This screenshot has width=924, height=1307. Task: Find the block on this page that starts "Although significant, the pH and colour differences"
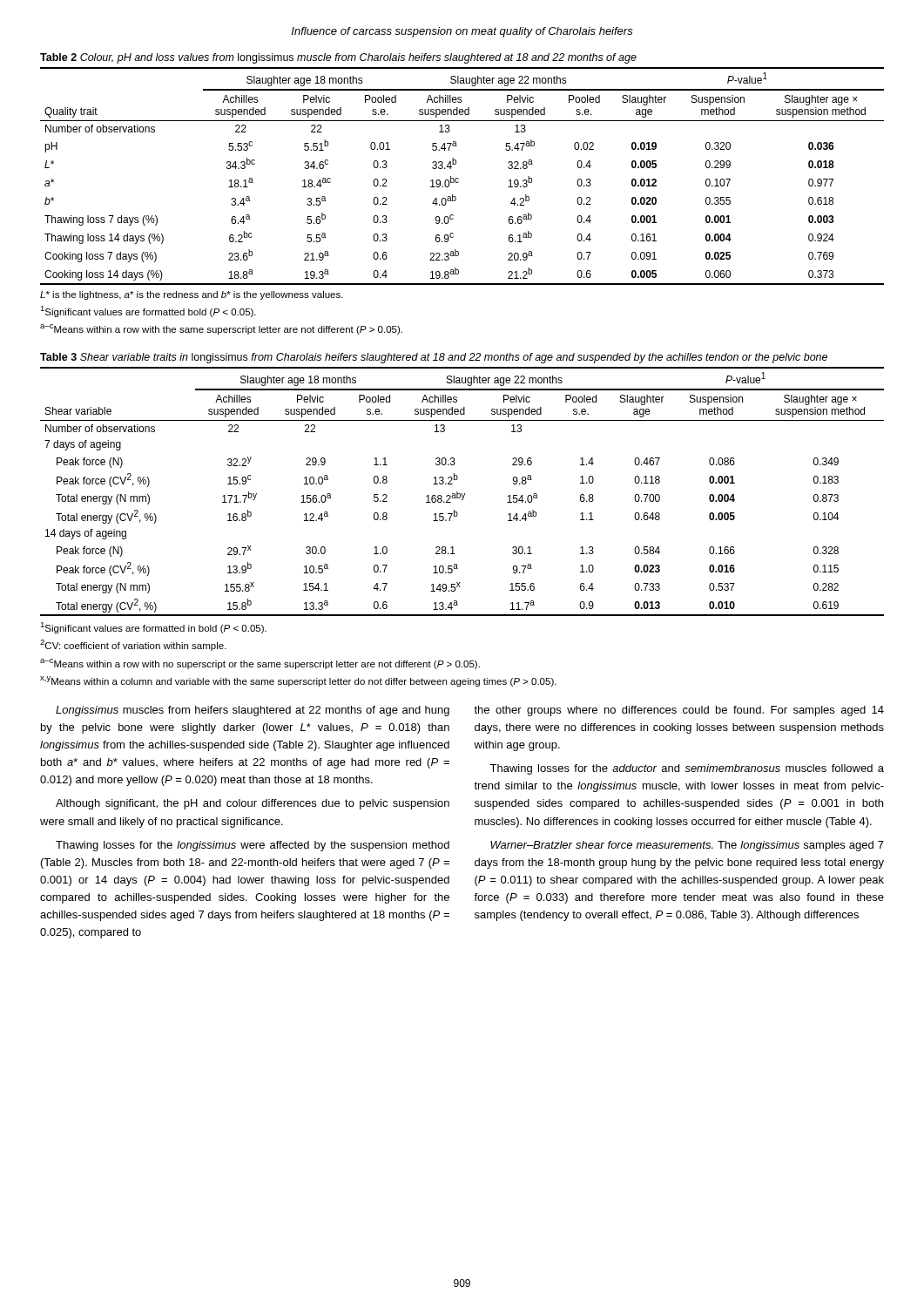pos(245,812)
